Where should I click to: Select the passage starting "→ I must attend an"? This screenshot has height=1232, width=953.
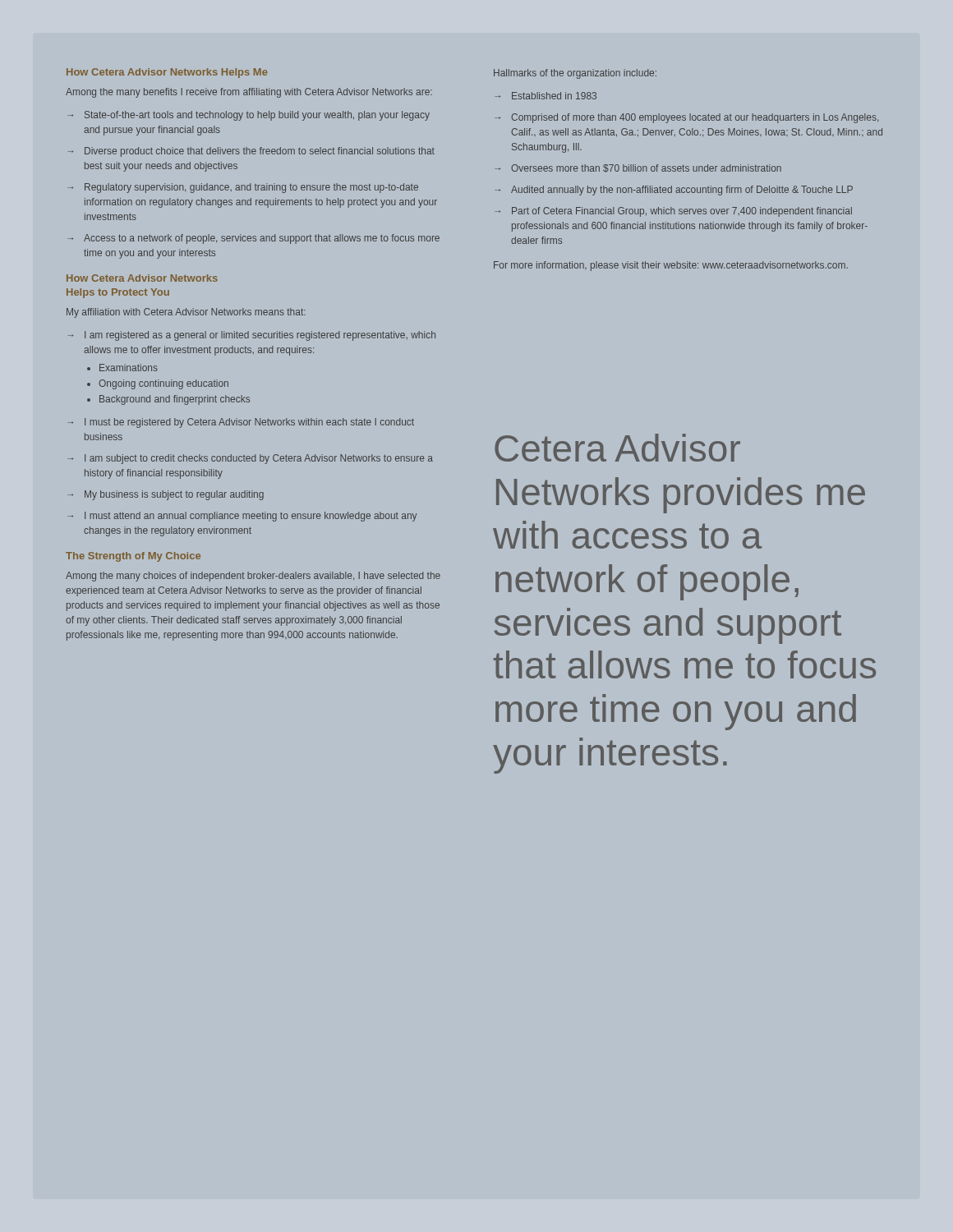(255, 523)
